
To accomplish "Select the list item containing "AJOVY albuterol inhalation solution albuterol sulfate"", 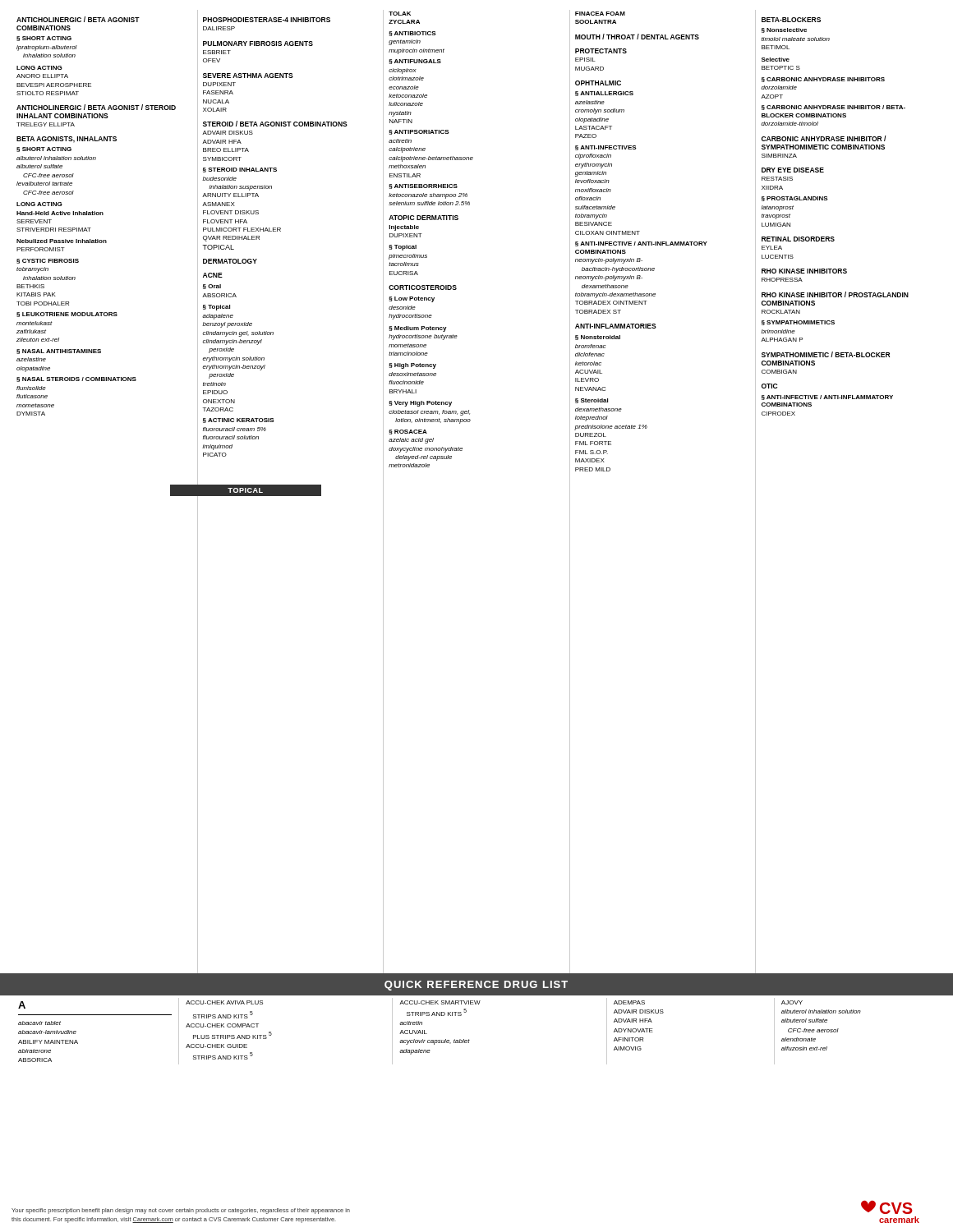I will [792, 1002].
